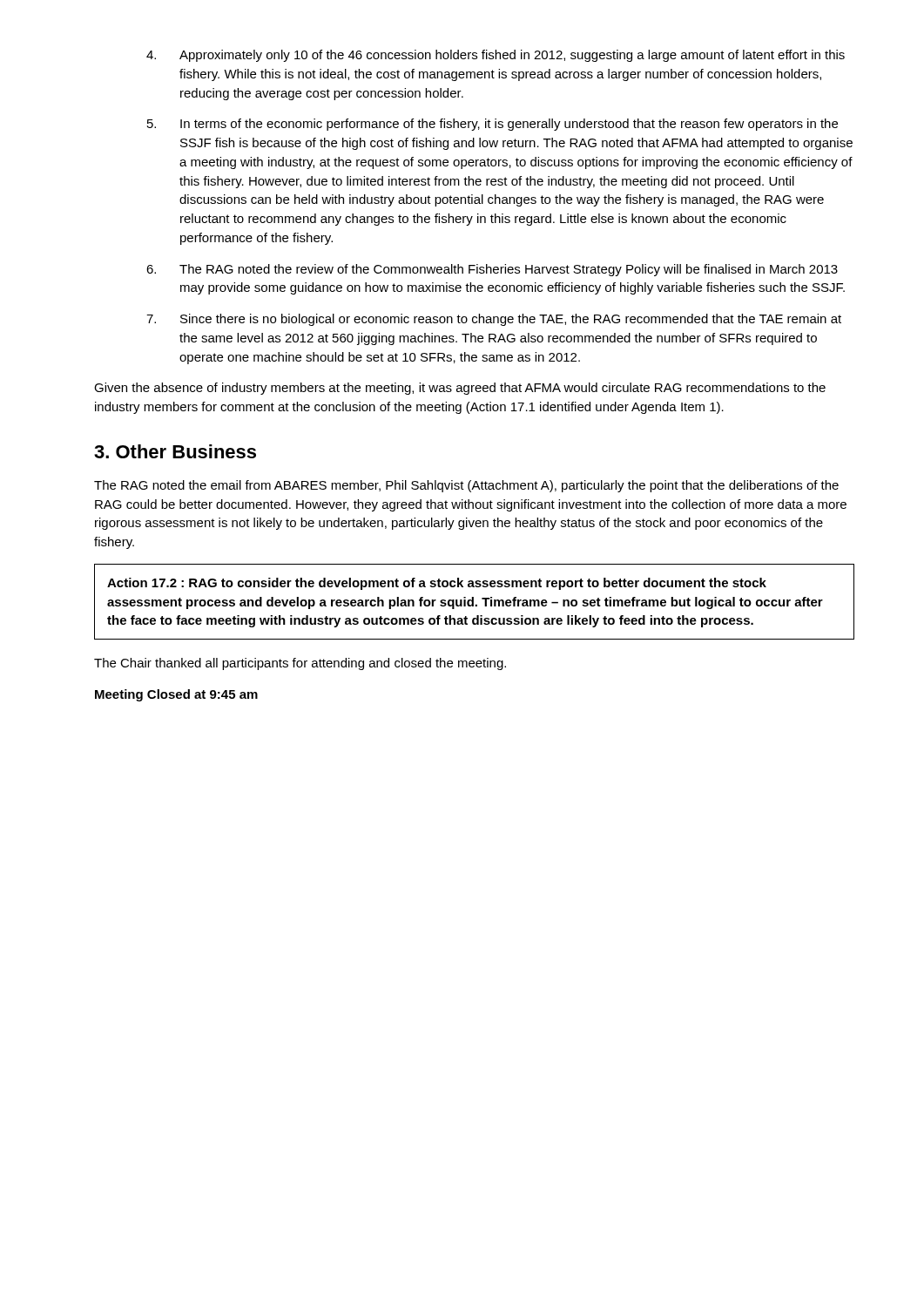Find the text block with the text "Given the absence of industry members at"

click(x=460, y=397)
